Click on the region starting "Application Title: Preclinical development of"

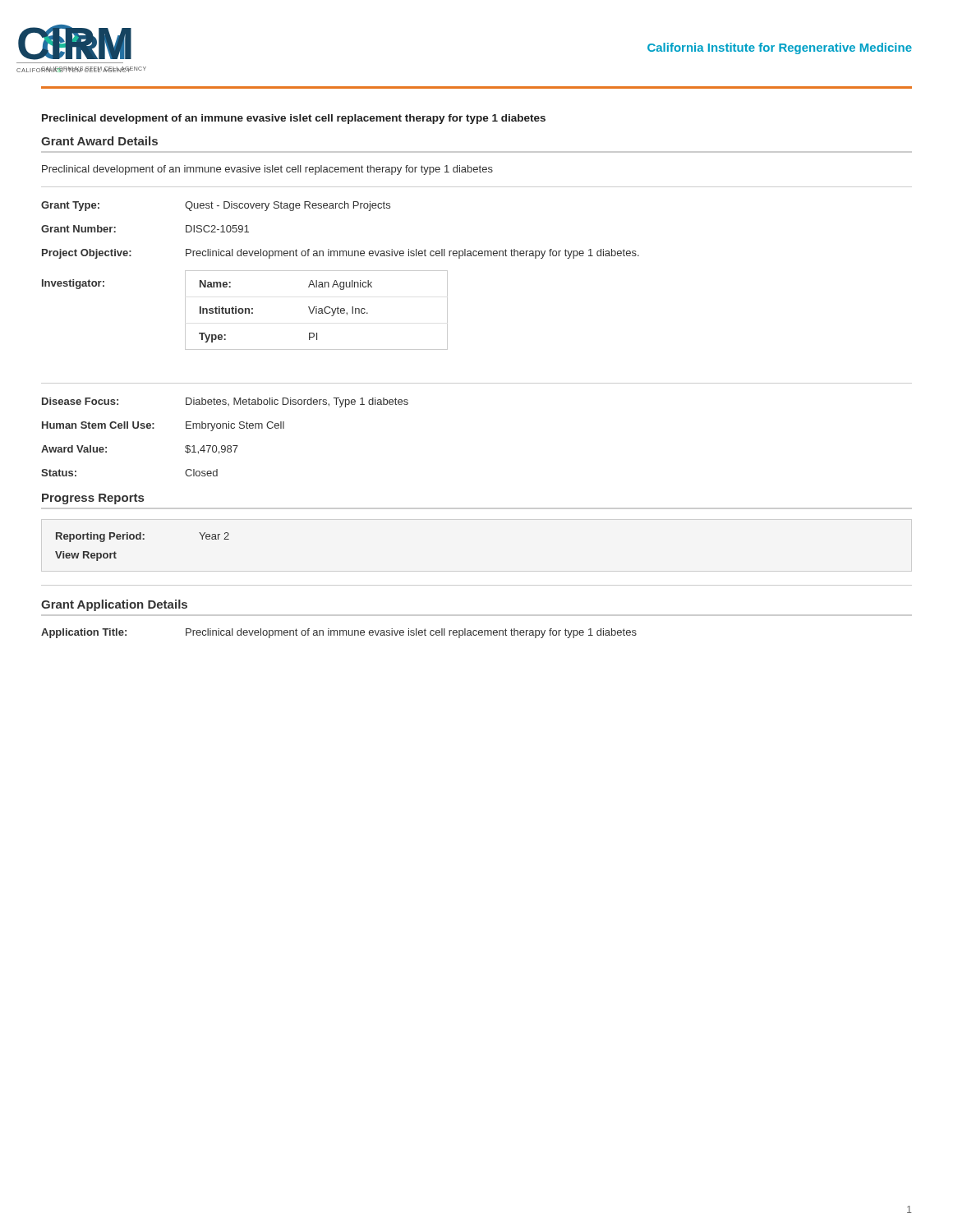pyautogui.click(x=476, y=632)
